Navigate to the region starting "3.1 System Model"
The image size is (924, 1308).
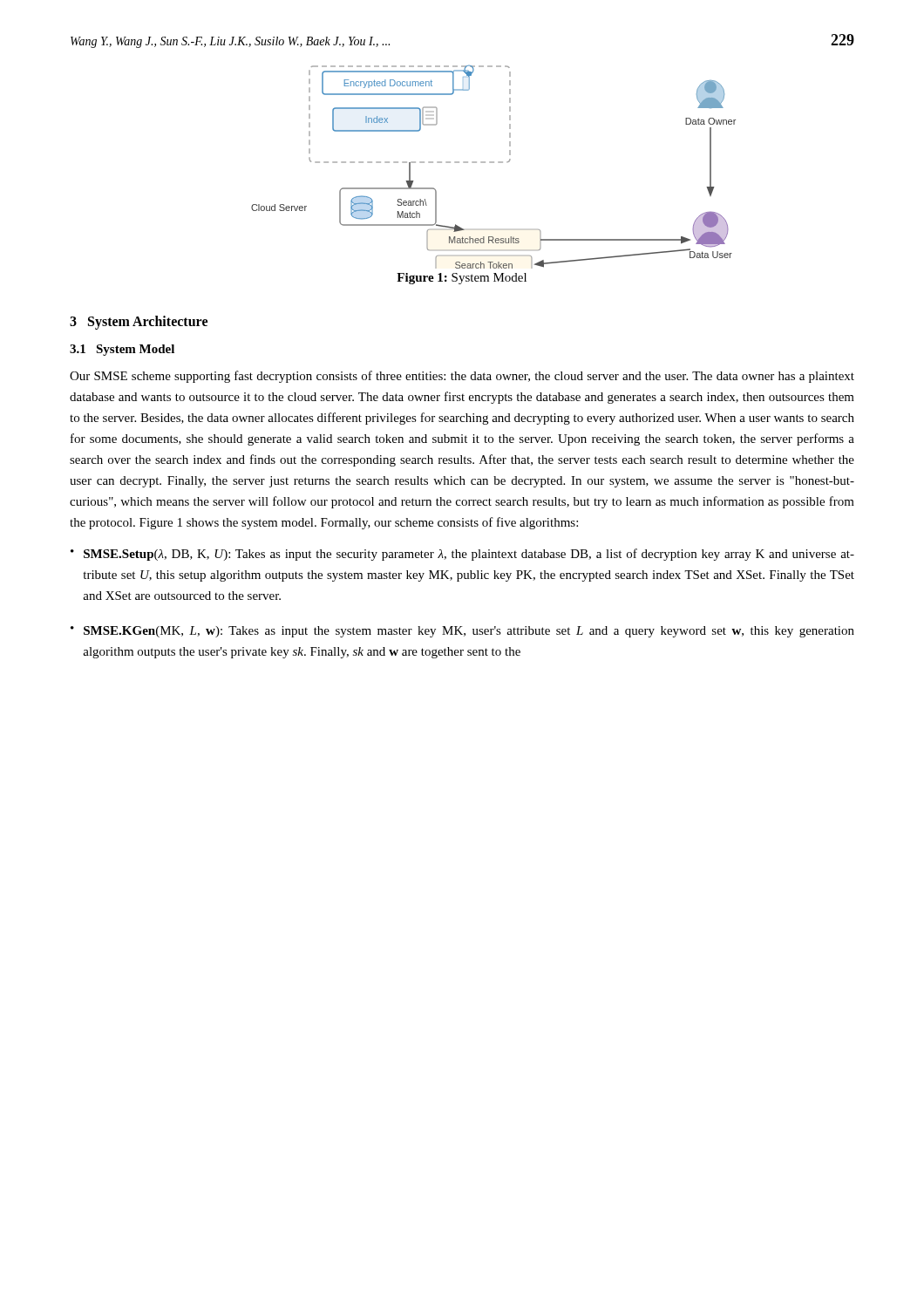(122, 349)
